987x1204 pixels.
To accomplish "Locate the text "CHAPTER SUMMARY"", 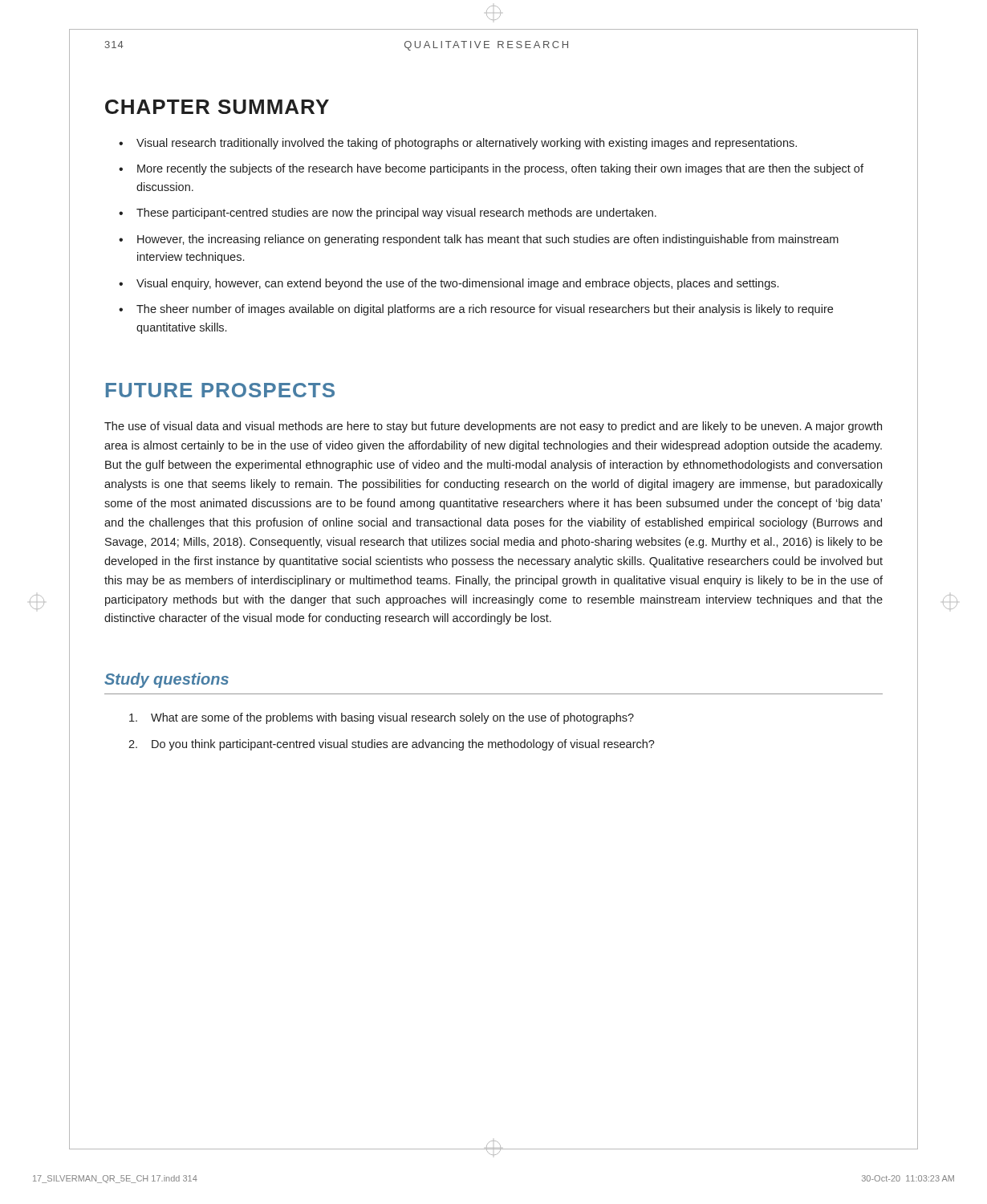I will pyautogui.click(x=217, y=107).
